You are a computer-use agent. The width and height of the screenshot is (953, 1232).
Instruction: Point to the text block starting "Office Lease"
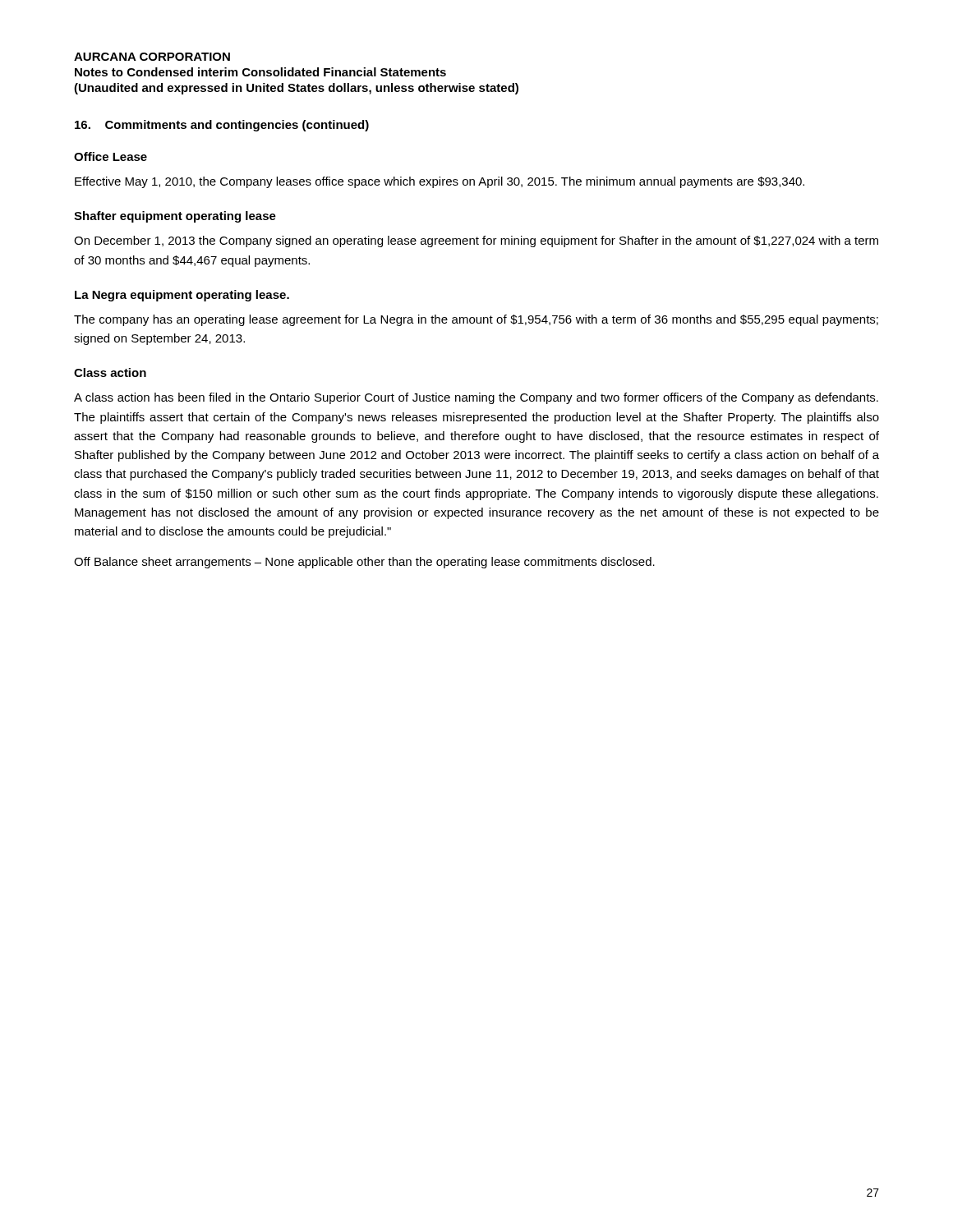(x=111, y=156)
